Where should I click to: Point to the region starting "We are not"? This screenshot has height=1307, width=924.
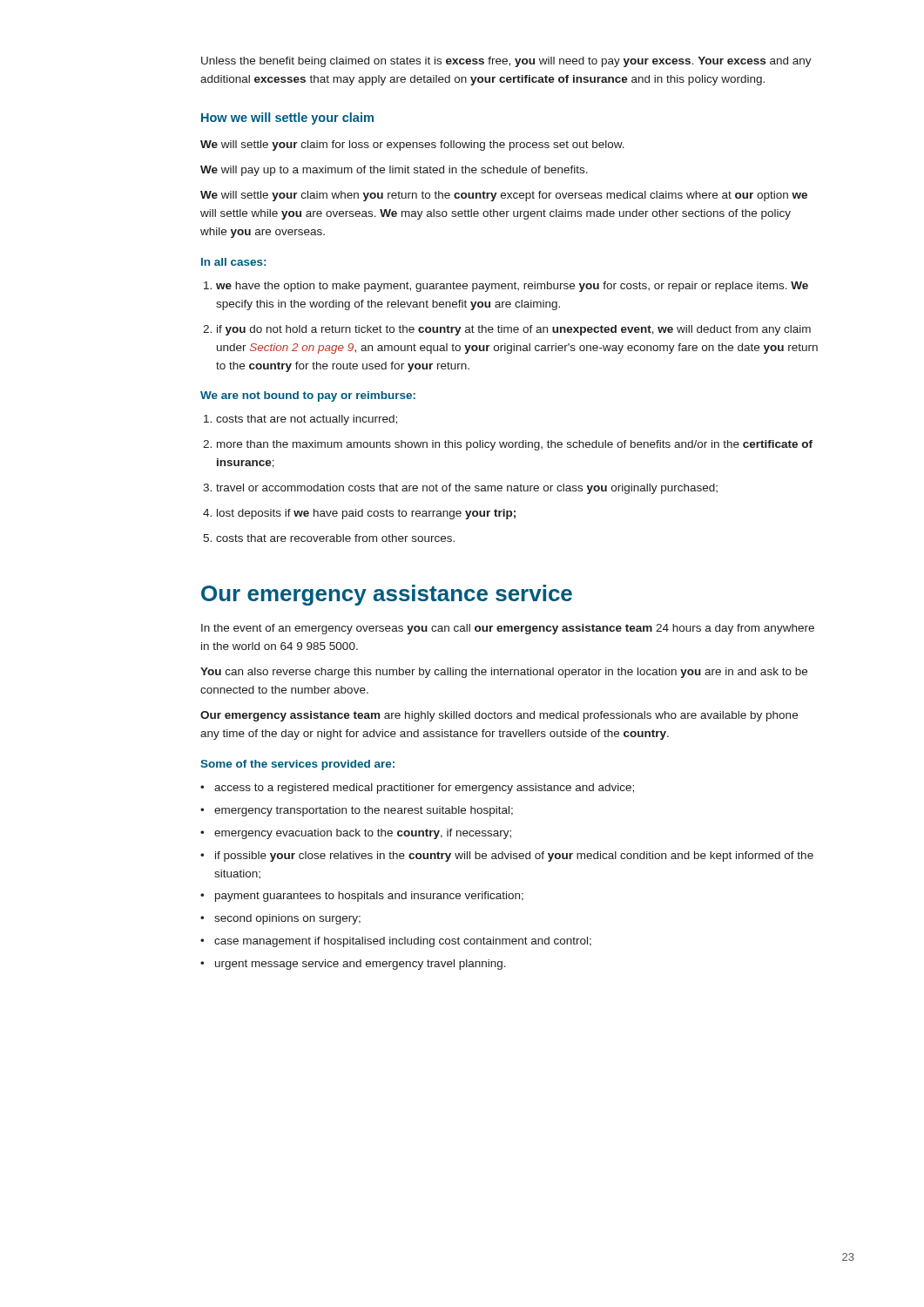coord(308,396)
